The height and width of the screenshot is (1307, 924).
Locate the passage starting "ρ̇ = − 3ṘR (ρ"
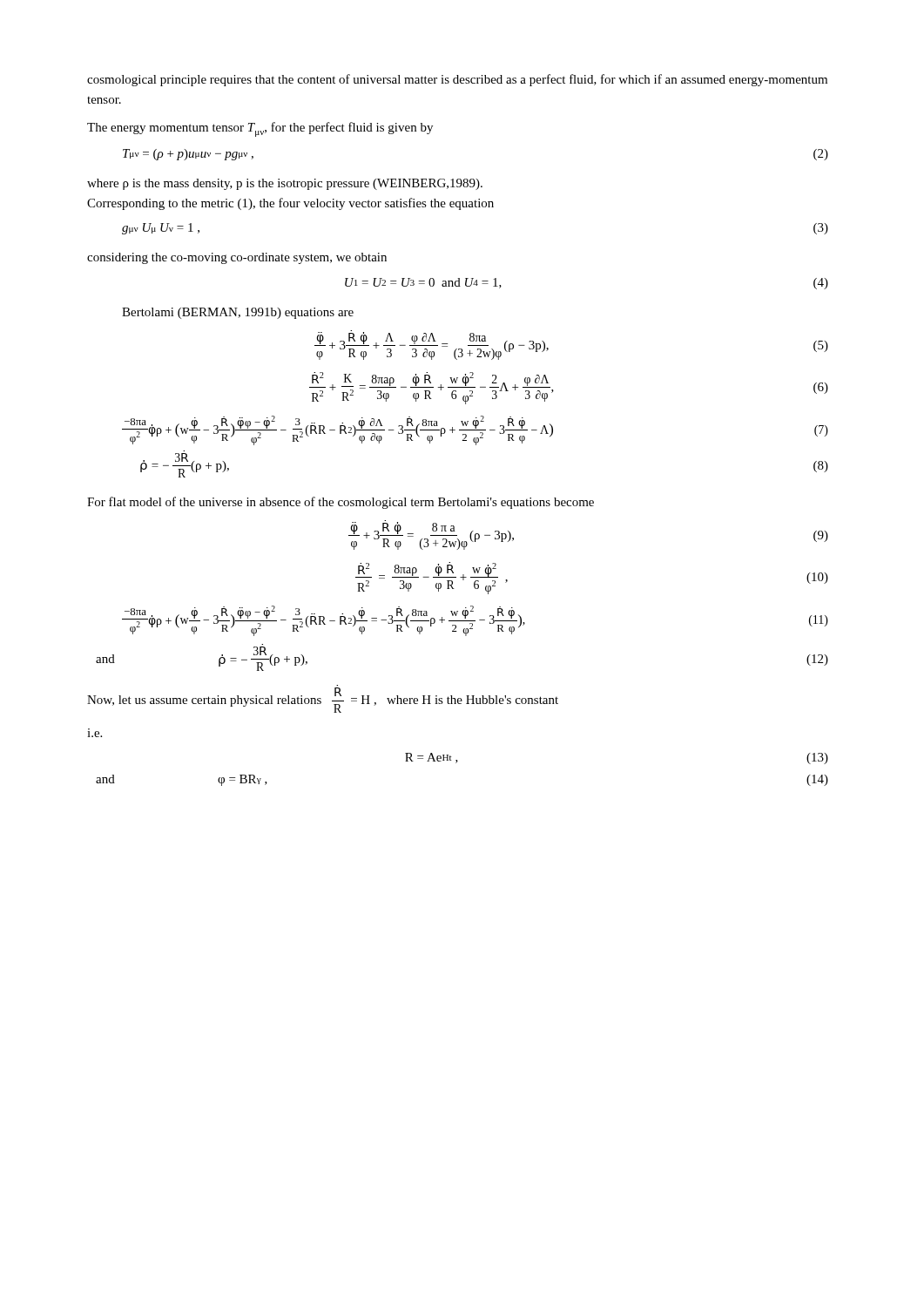click(183, 466)
